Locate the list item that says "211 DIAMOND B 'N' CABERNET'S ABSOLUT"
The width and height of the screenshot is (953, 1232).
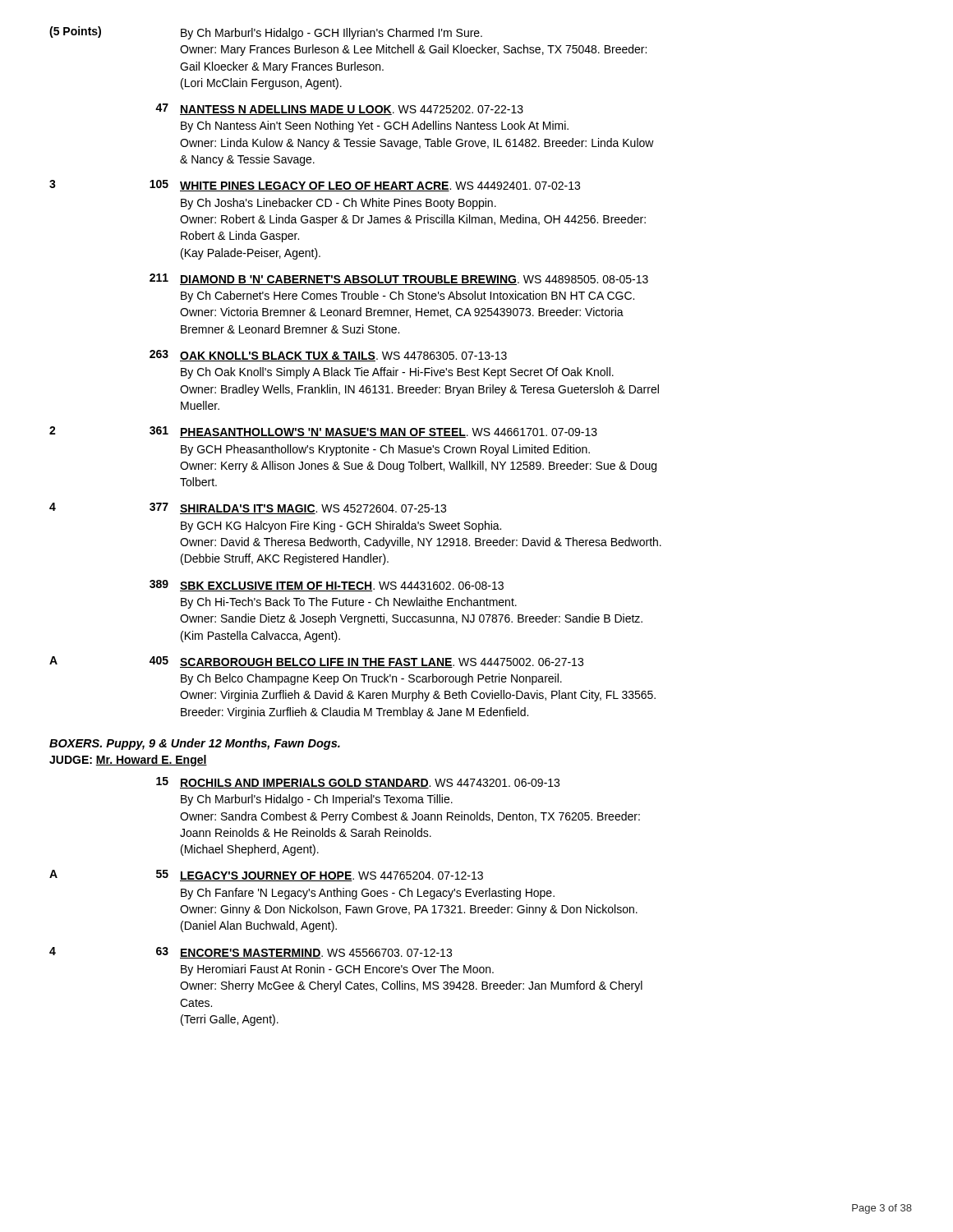click(x=513, y=304)
